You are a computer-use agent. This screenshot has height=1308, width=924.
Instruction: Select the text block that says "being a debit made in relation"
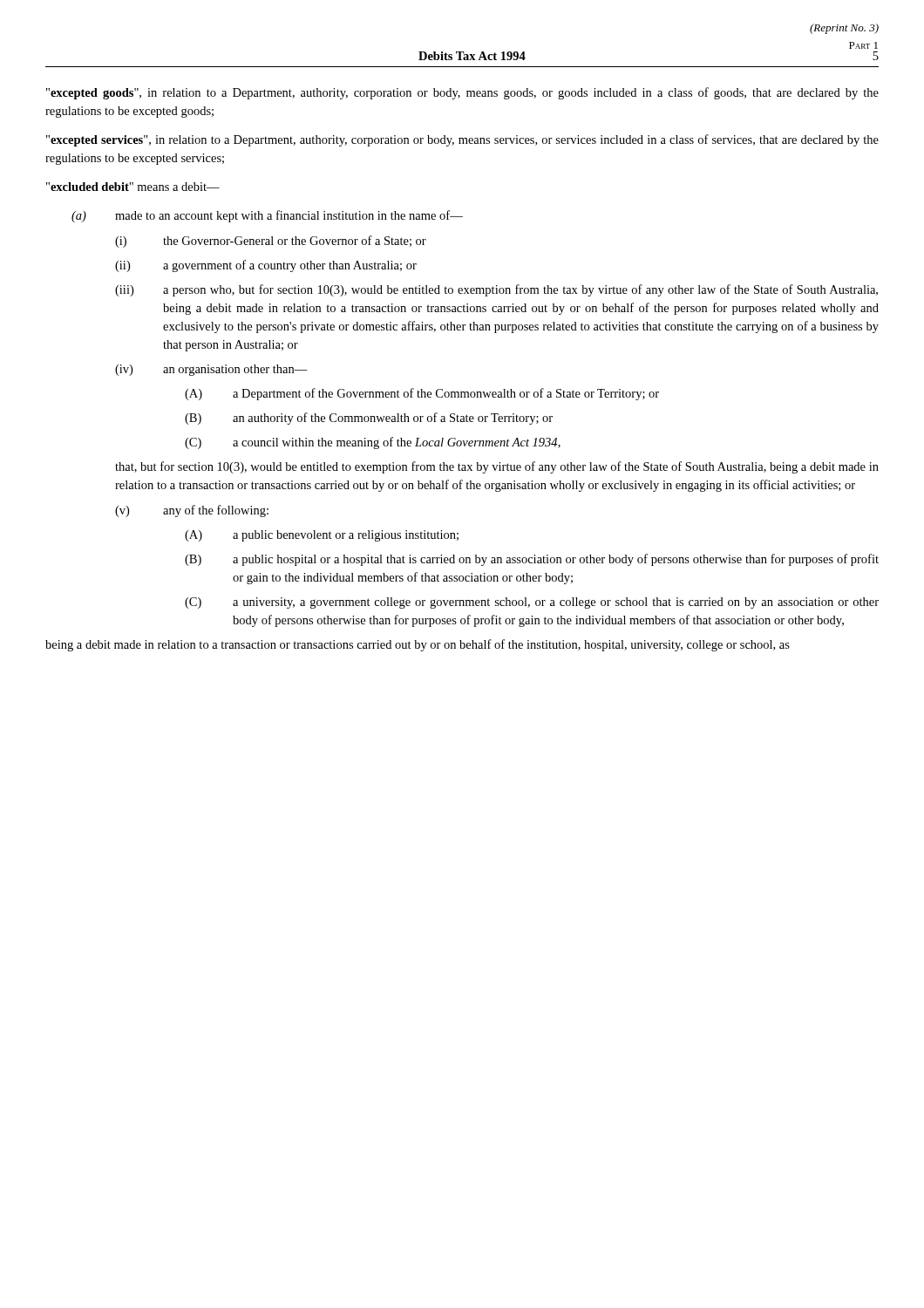pos(418,645)
